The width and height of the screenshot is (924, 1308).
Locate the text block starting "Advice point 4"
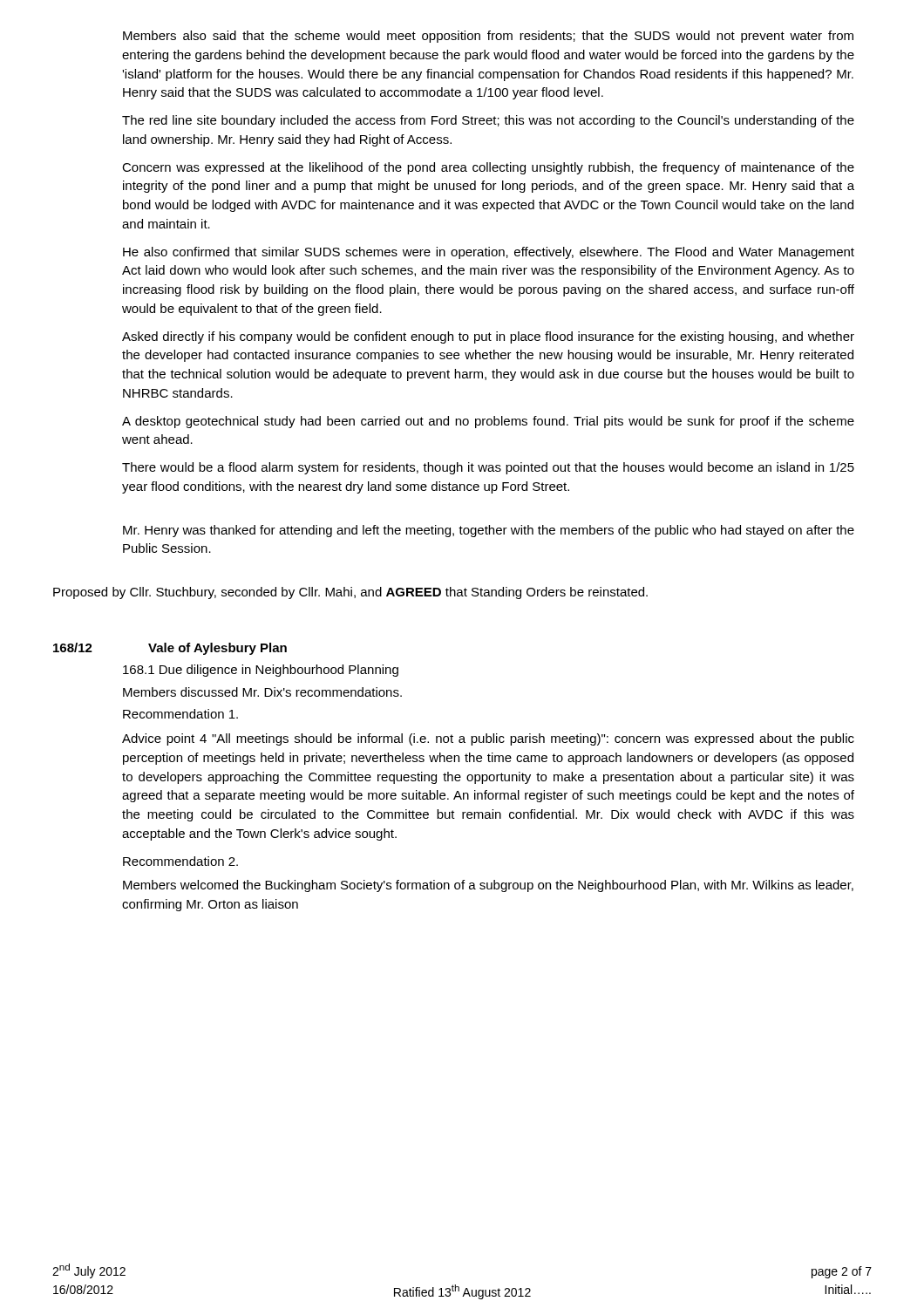488,786
